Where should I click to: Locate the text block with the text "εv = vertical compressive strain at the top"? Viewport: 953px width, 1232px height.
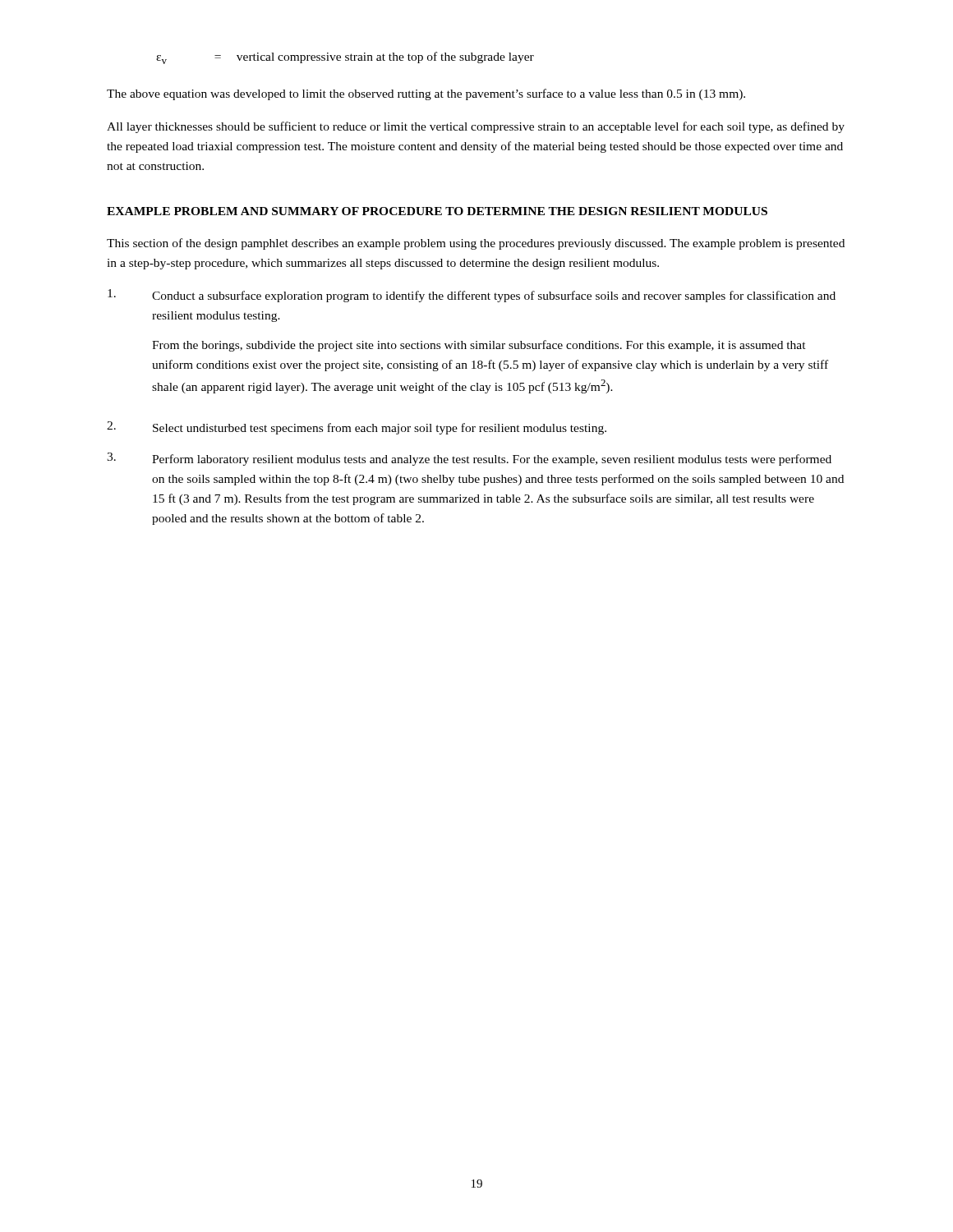tap(501, 58)
